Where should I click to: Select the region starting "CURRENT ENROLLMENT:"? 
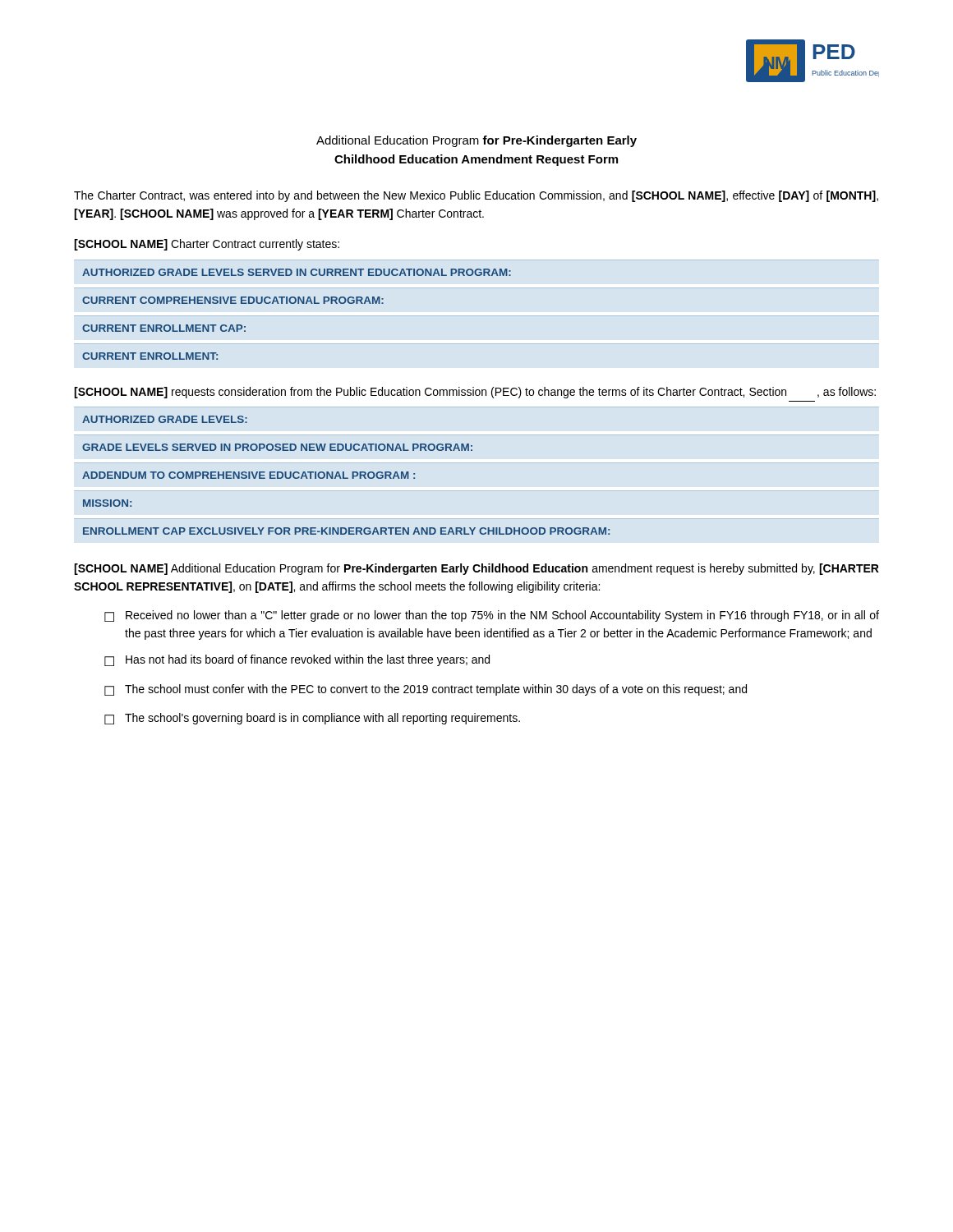point(151,356)
